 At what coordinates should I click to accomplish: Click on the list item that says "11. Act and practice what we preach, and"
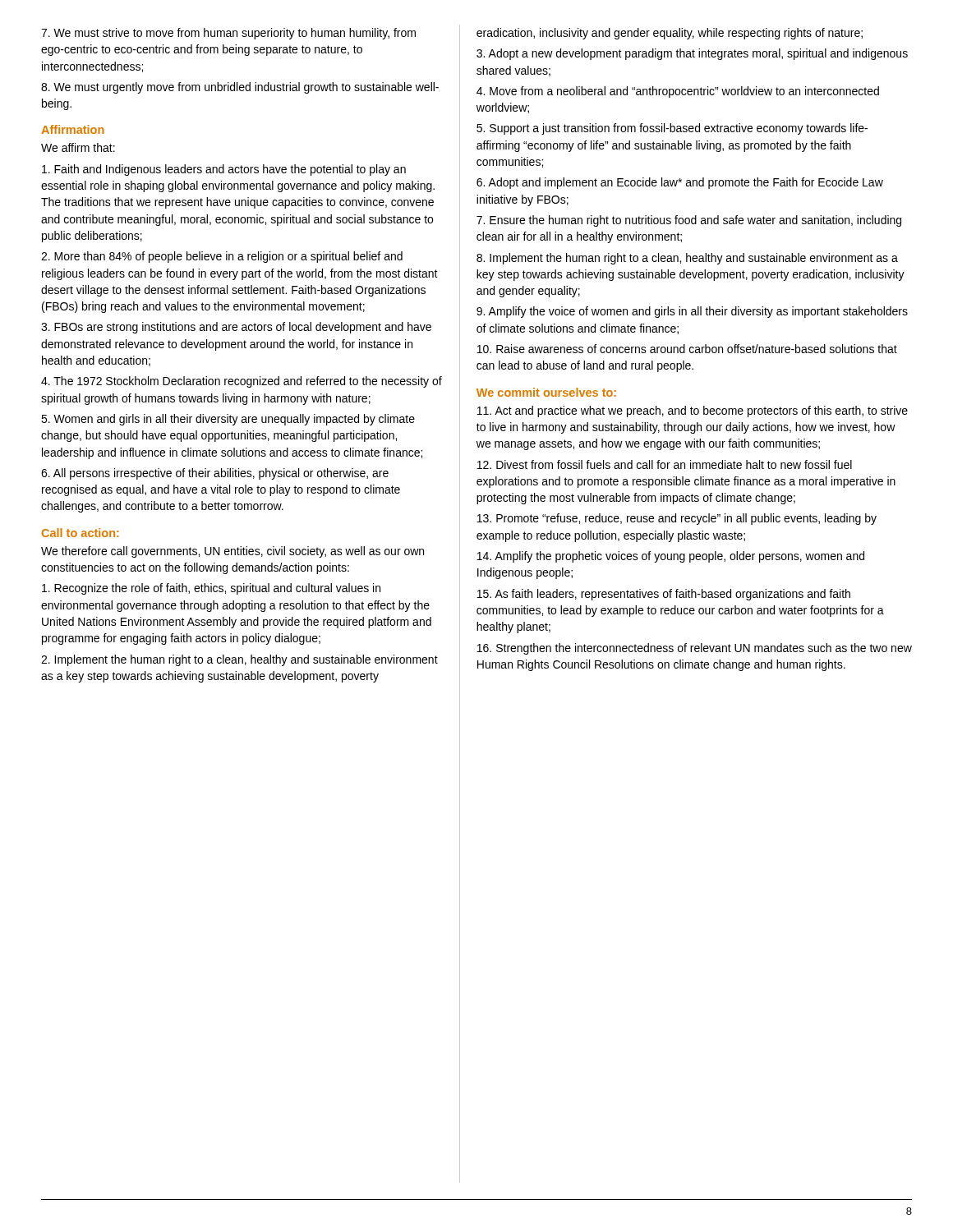click(x=692, y=427)
